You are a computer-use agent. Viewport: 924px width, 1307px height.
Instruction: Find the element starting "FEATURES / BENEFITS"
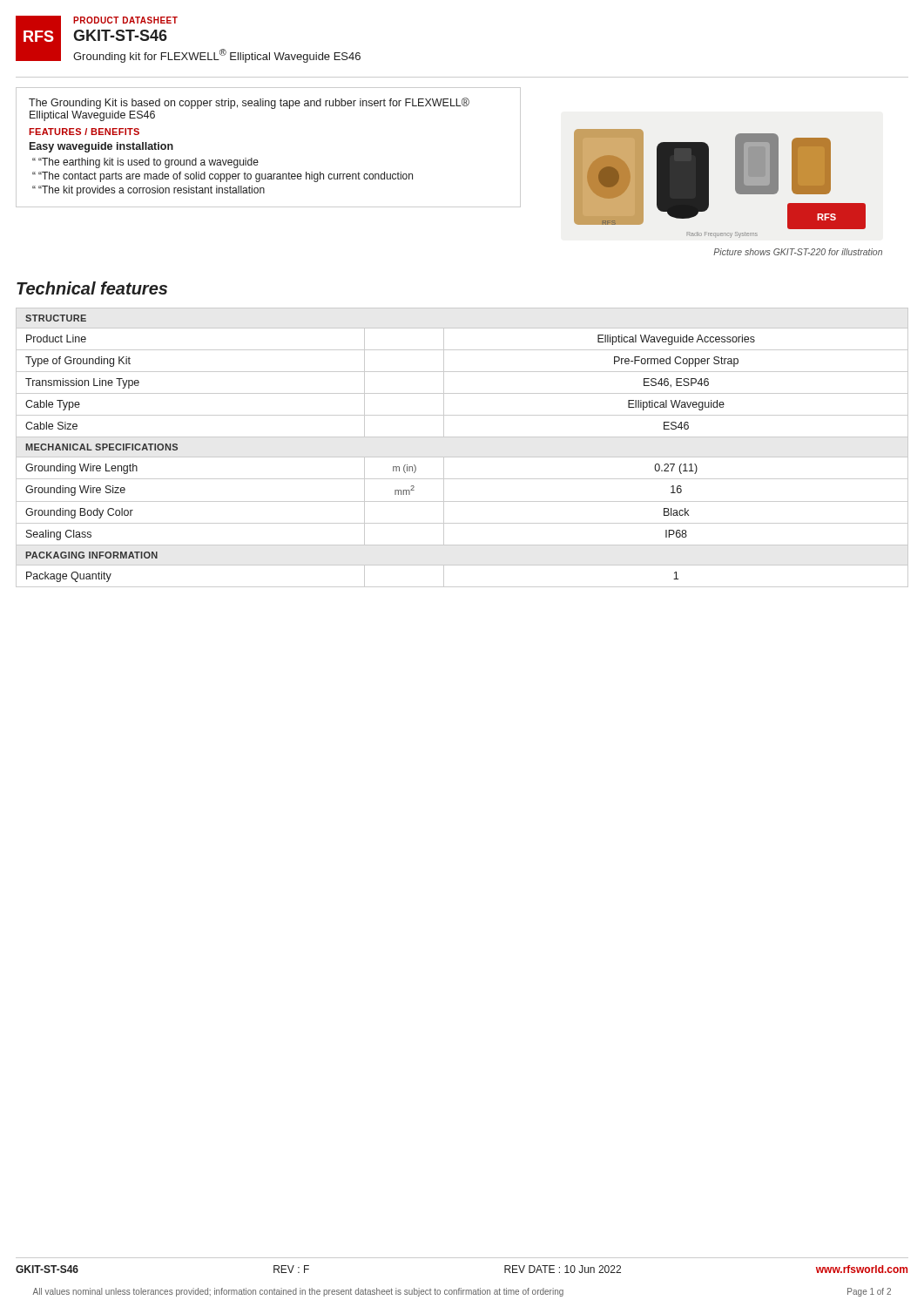coord(84,132)
